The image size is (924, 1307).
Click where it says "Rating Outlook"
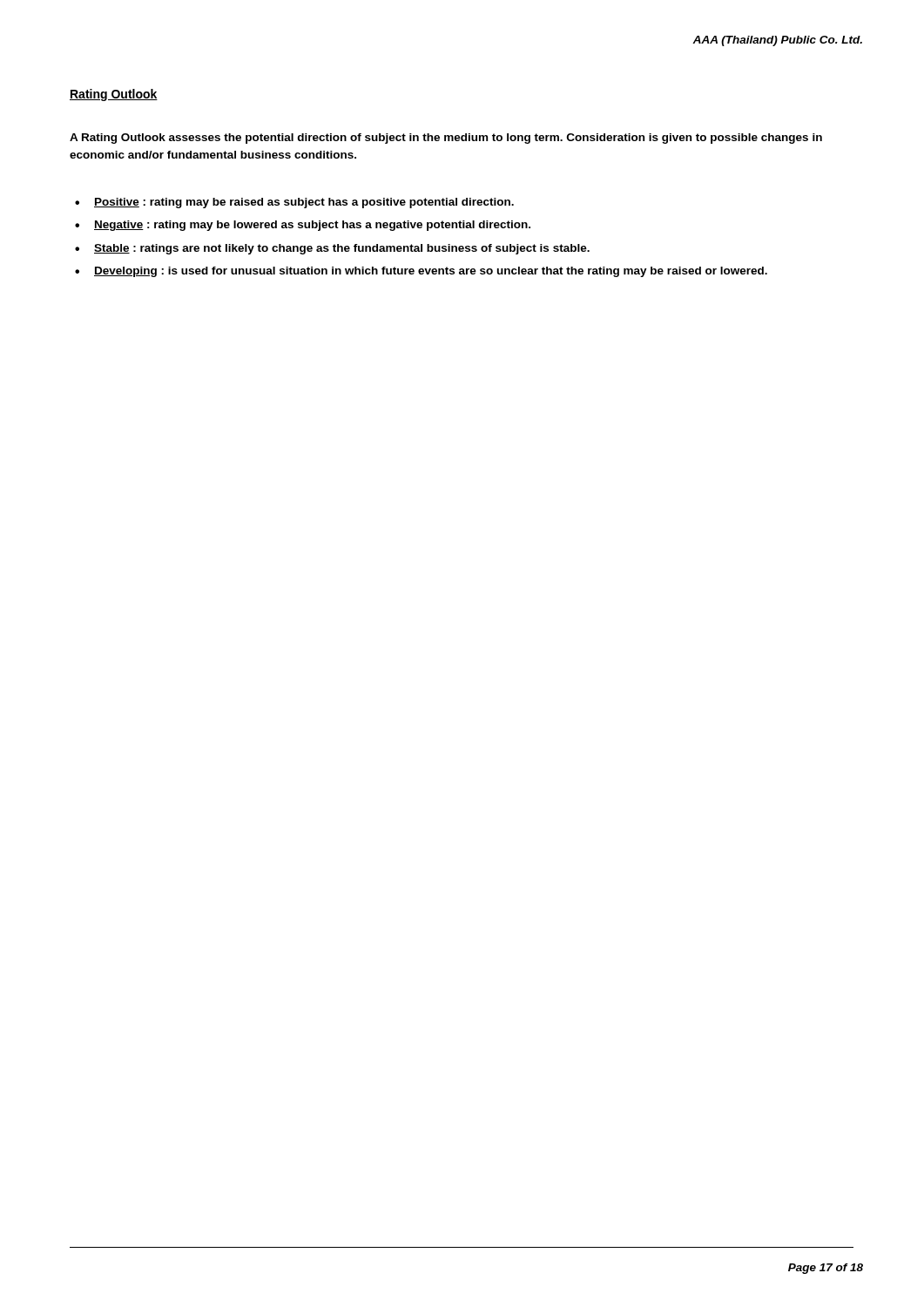click(x=113, y=94)
